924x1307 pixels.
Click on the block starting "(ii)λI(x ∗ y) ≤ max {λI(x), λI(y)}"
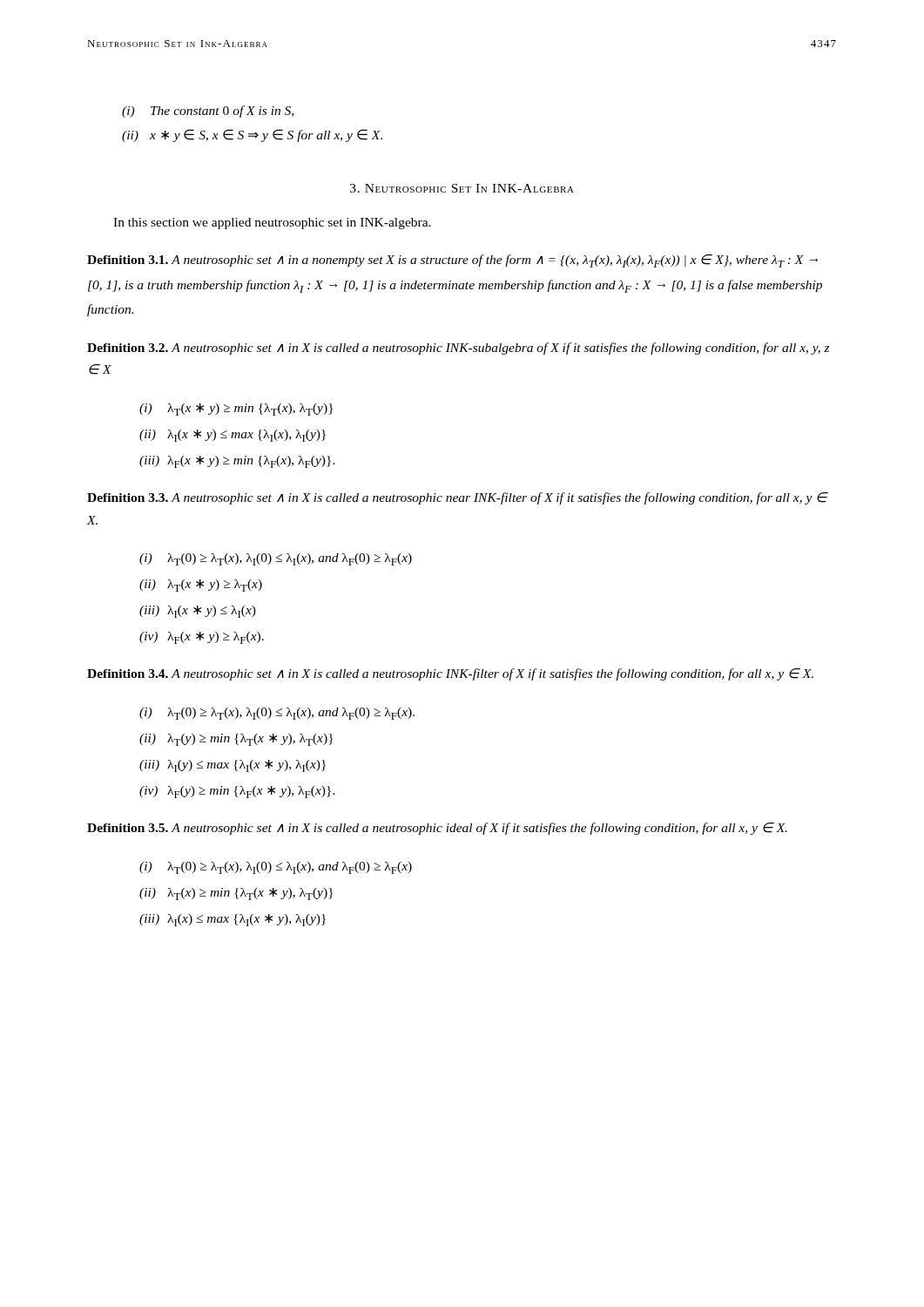[233, 435]
